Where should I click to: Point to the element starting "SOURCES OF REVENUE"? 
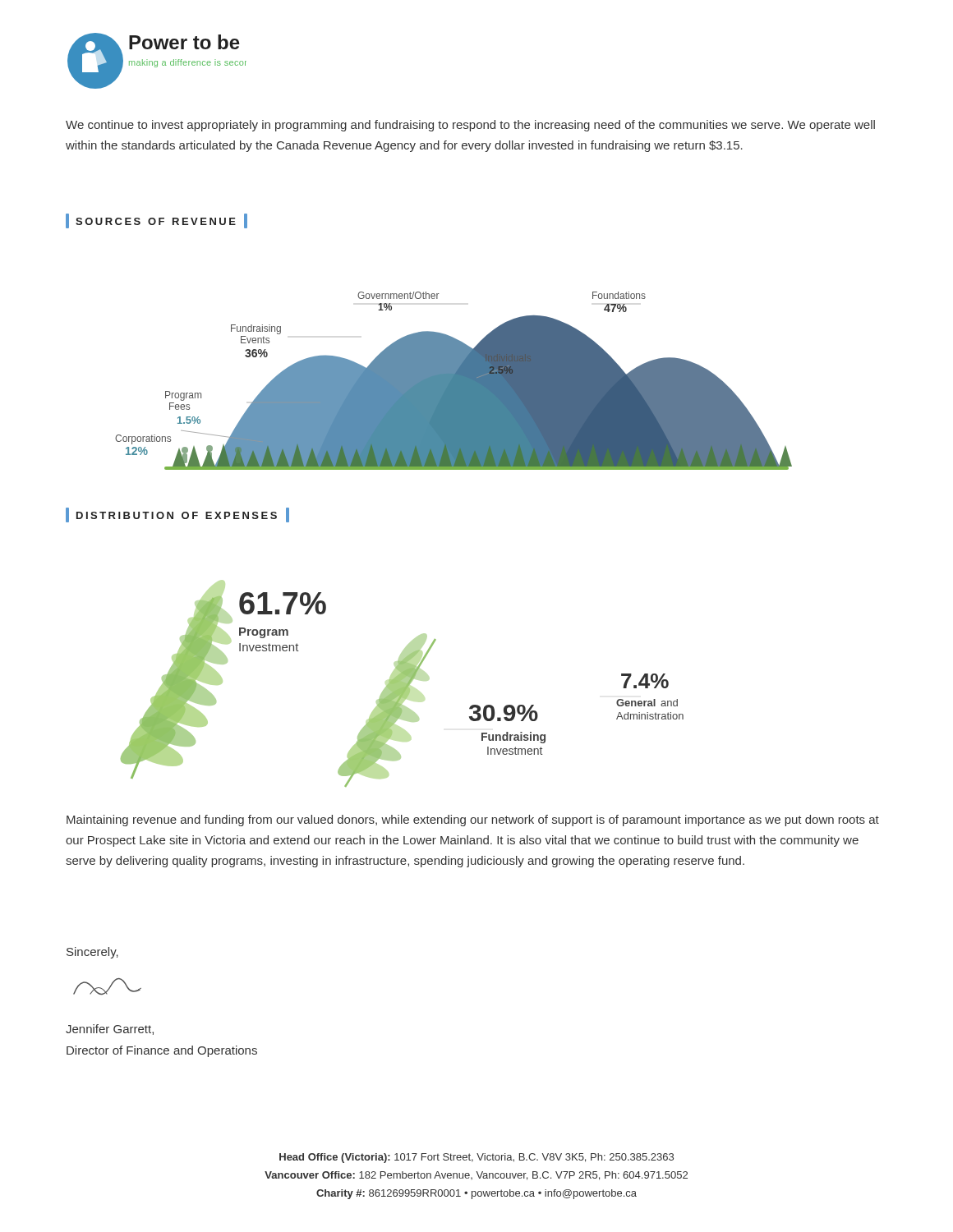tap(157, 221)
